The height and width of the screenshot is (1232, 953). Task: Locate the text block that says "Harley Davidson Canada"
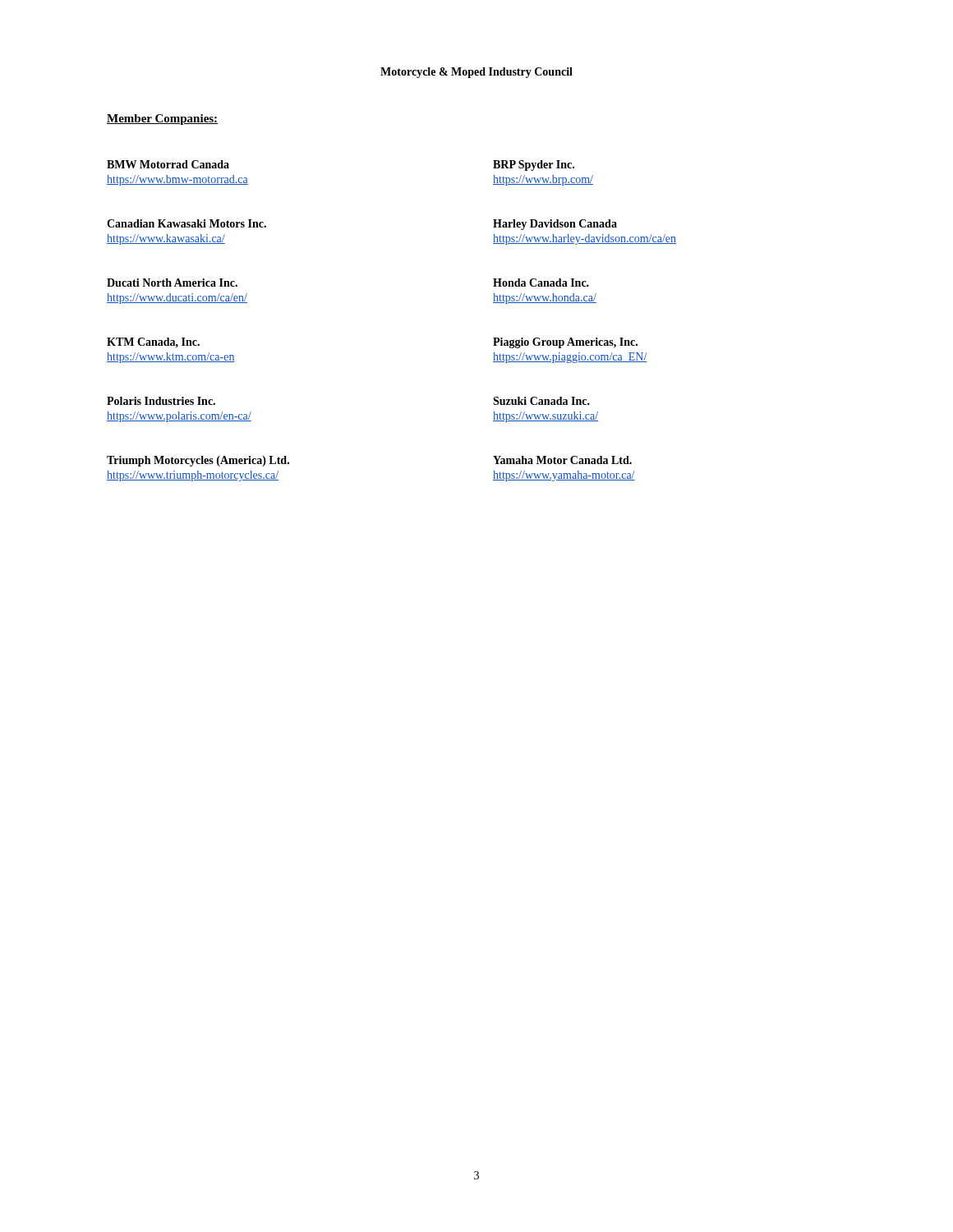click(x=670, y=232)
